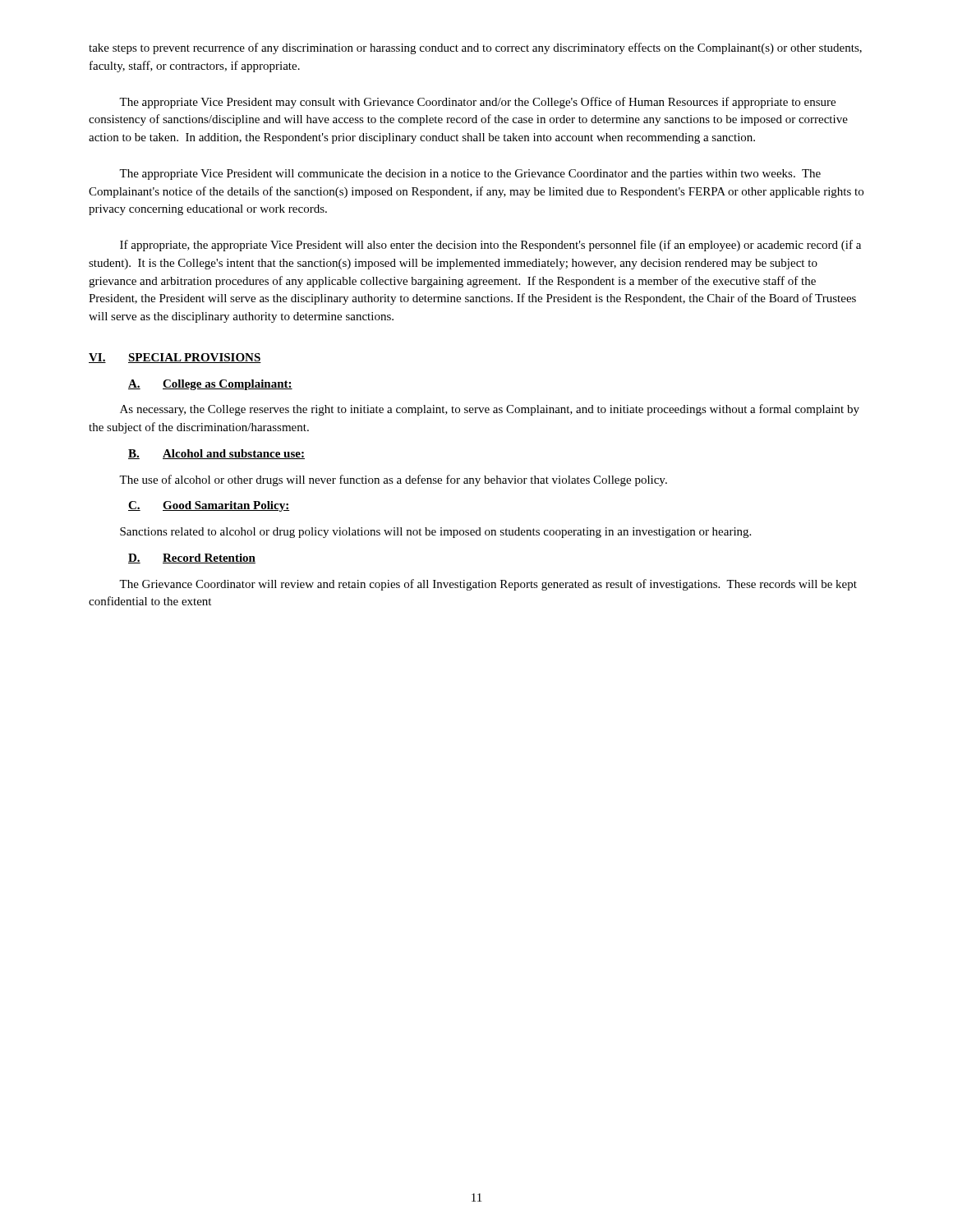Select the region starting "D. Record Retention"
The width and height of the screenshot is (953, 1232).
click(x=192, y=559)
